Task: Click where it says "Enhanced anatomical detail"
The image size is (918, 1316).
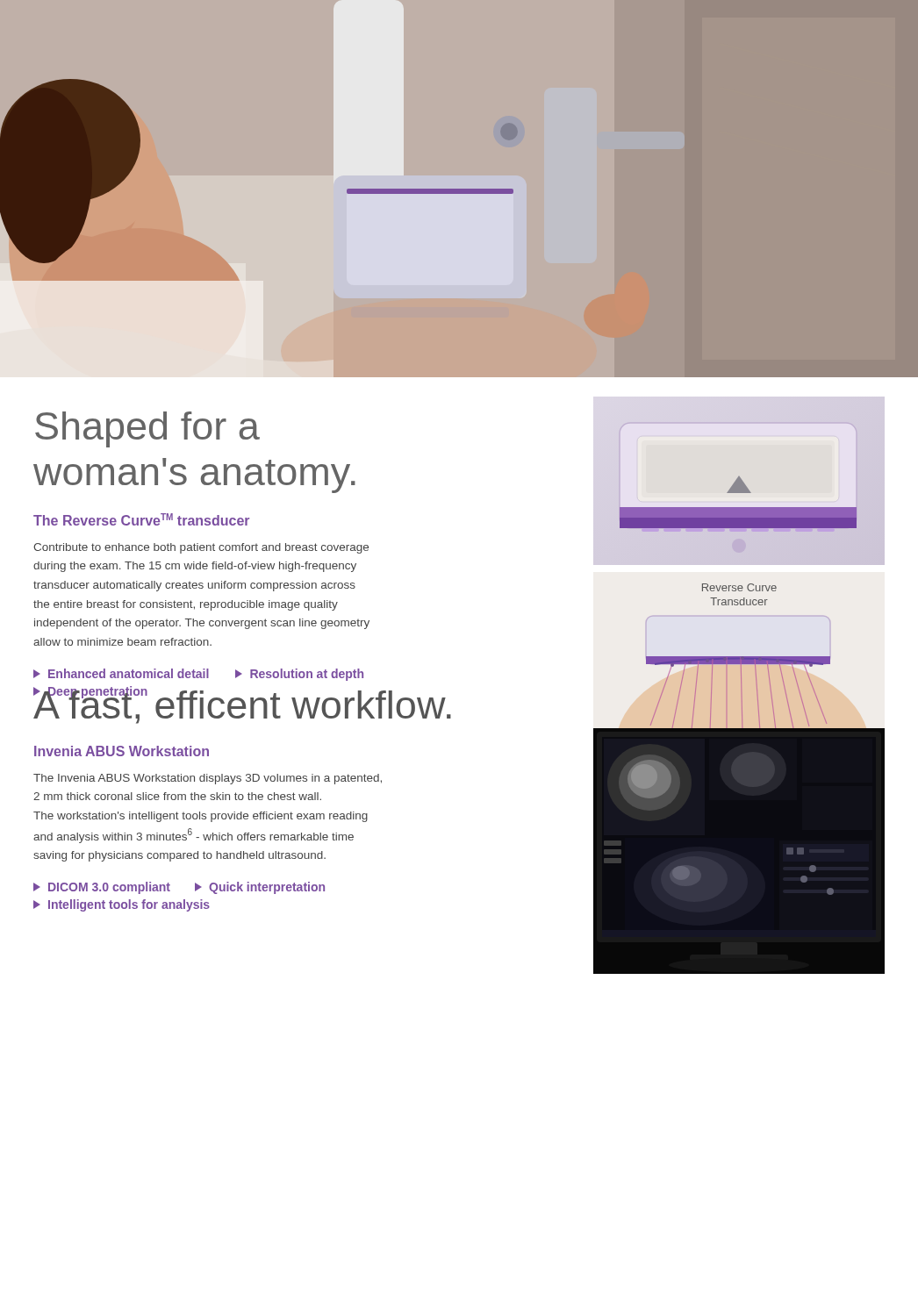Action: 121,674
